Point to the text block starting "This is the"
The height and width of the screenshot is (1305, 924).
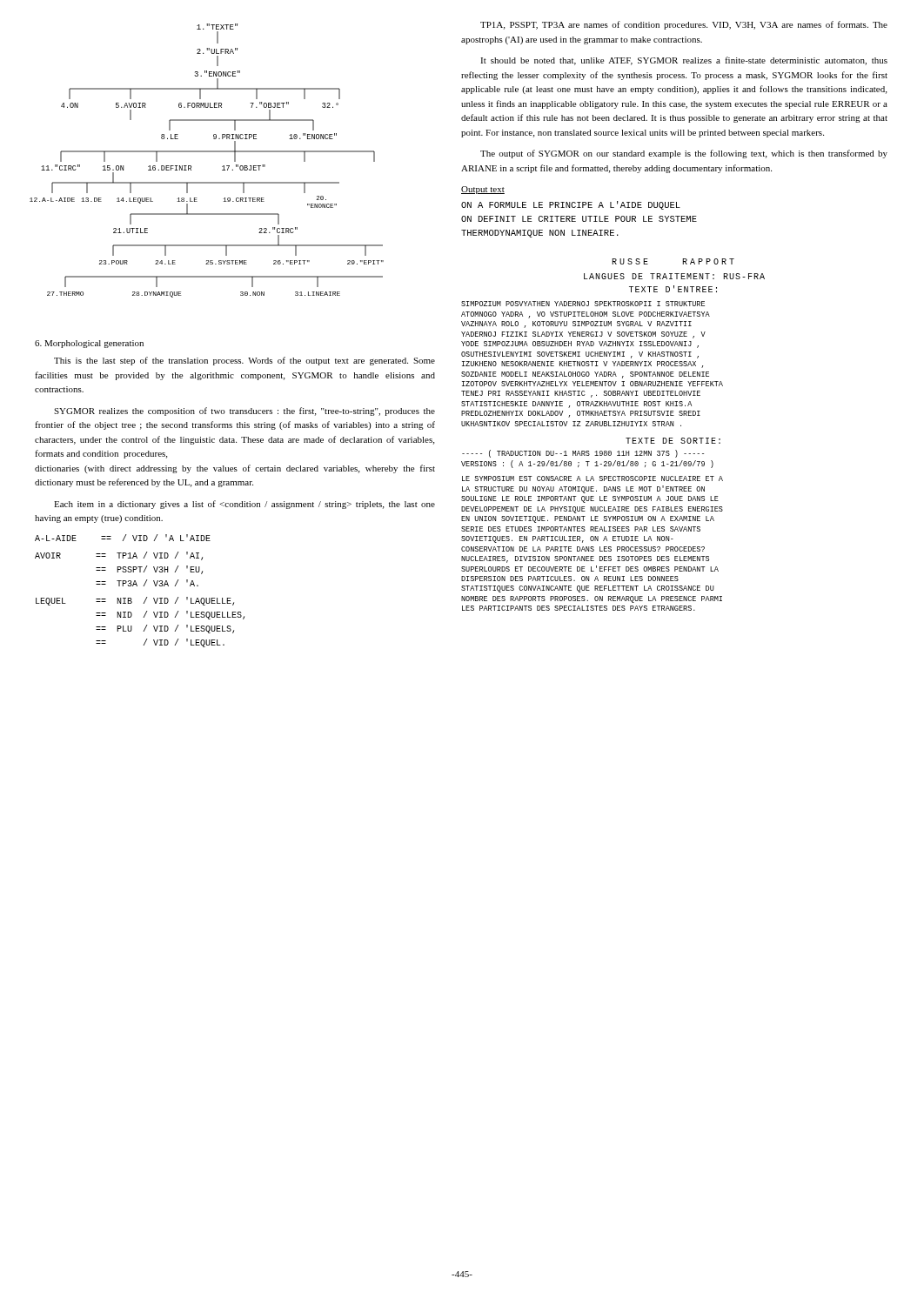235,375
